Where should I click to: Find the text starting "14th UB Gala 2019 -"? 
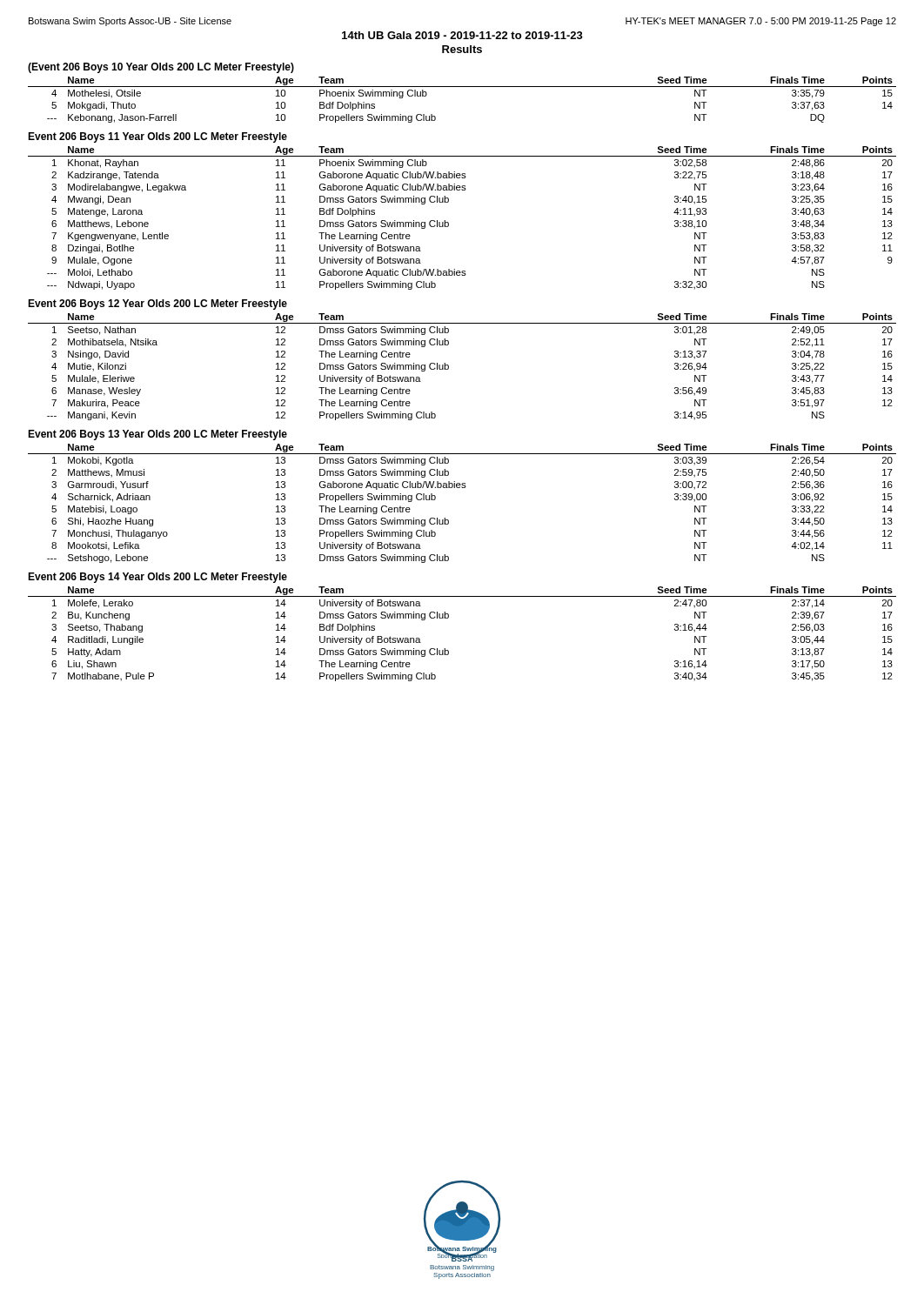[x=462, y=35]
